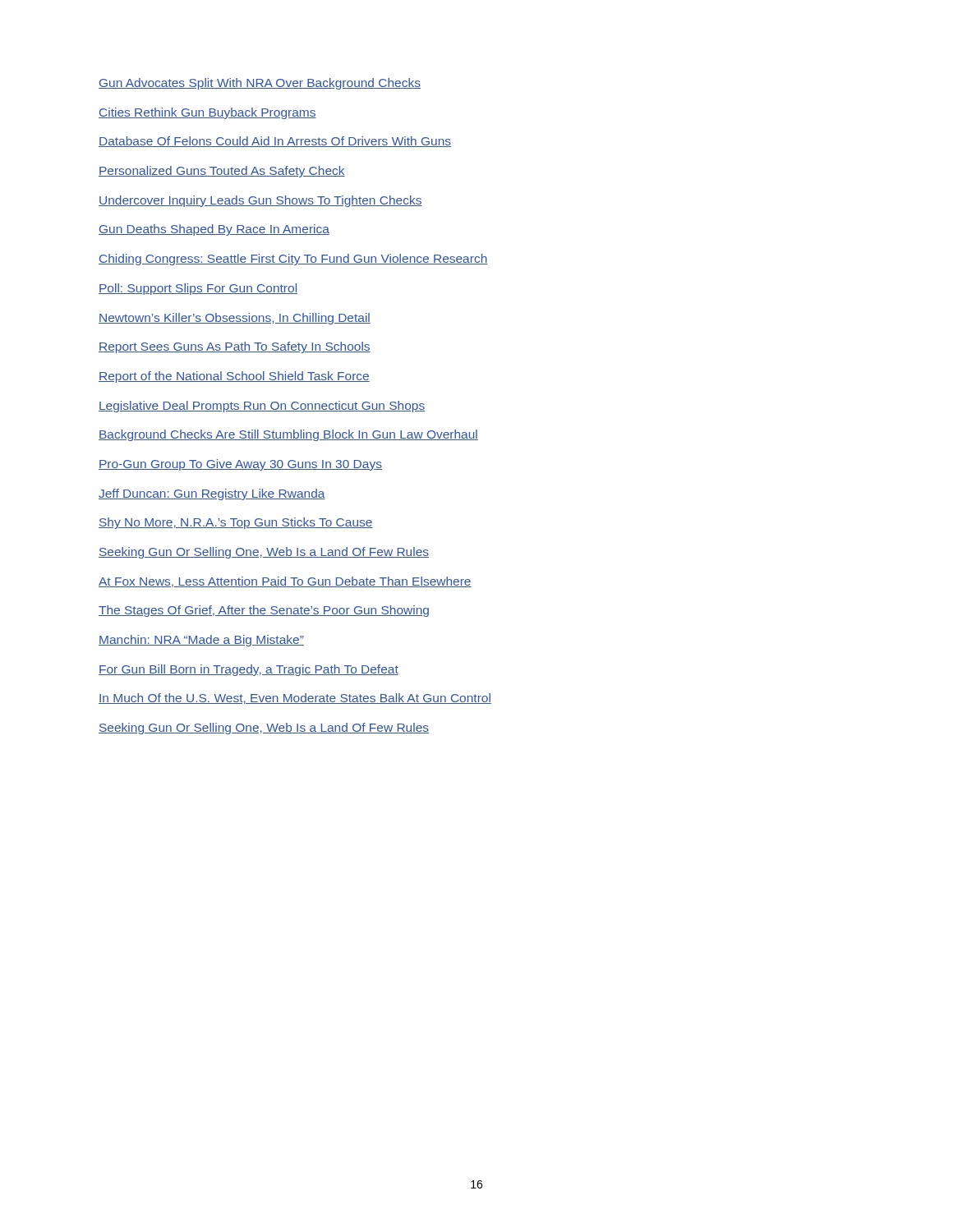Select the element starting "Newtown’s Killer’s Obsessions, In Chilling Detail"

point(234,317)
